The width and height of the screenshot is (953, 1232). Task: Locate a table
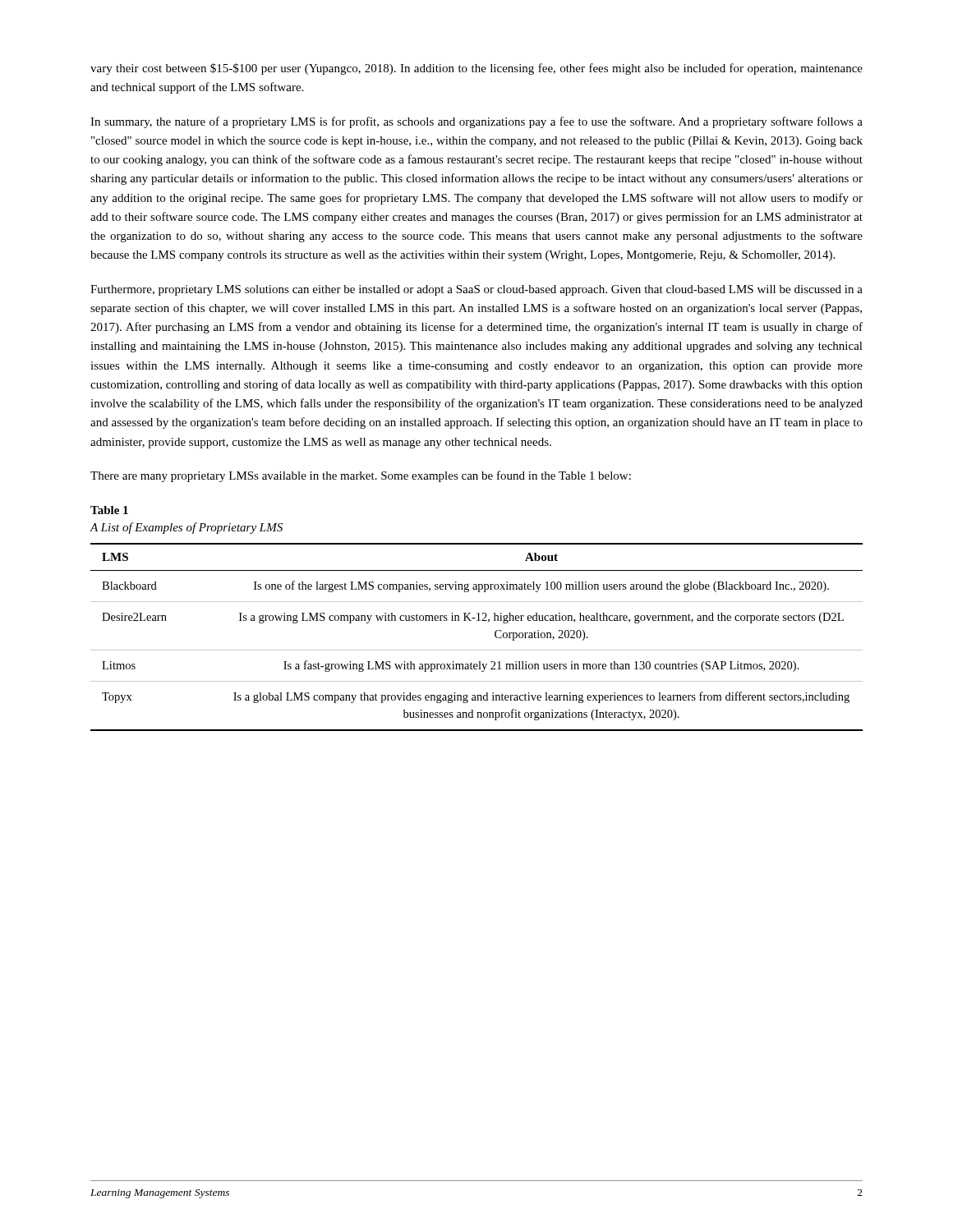coord(476,637)
